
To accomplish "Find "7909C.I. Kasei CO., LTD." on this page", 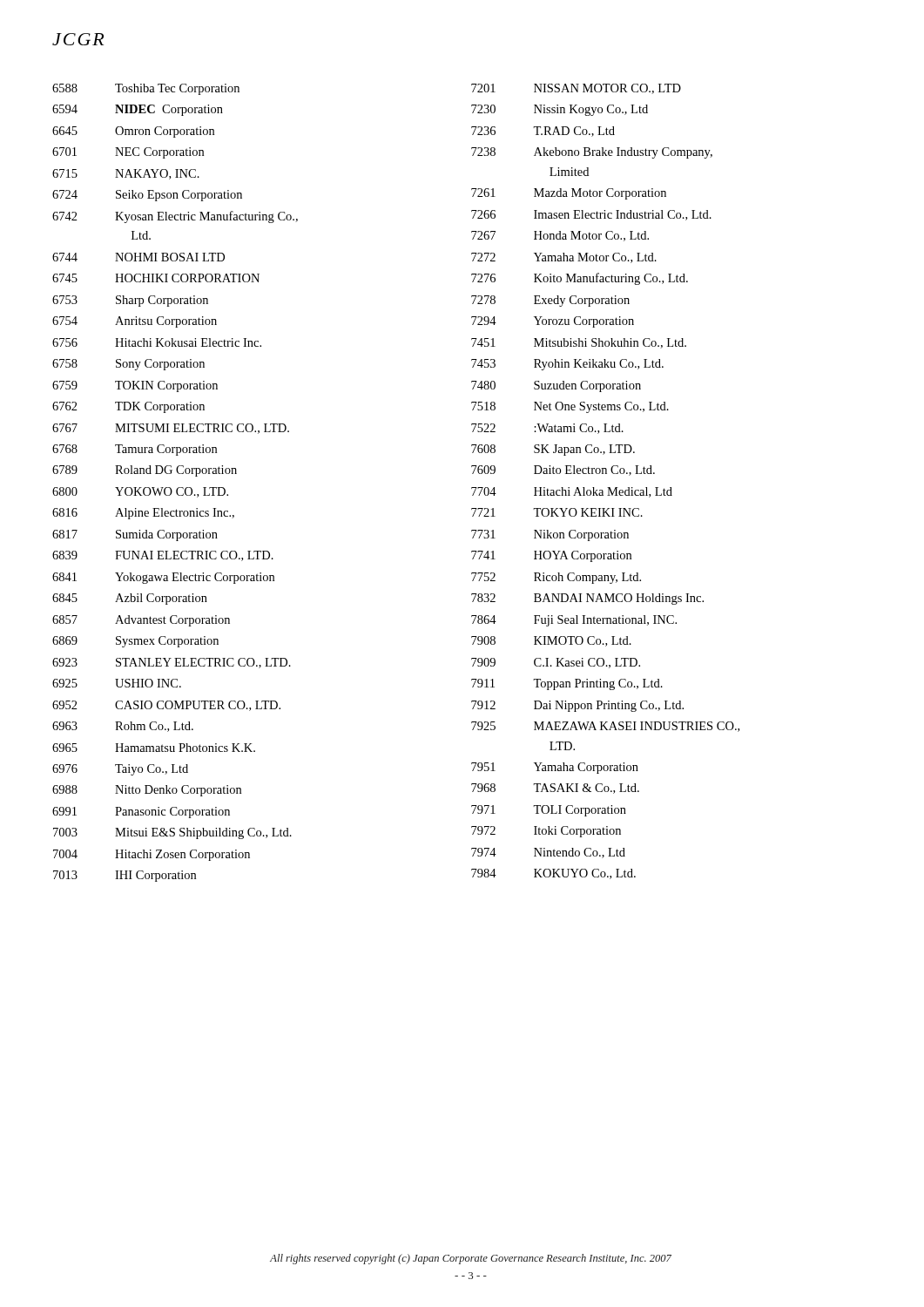I will click(556, 662).
